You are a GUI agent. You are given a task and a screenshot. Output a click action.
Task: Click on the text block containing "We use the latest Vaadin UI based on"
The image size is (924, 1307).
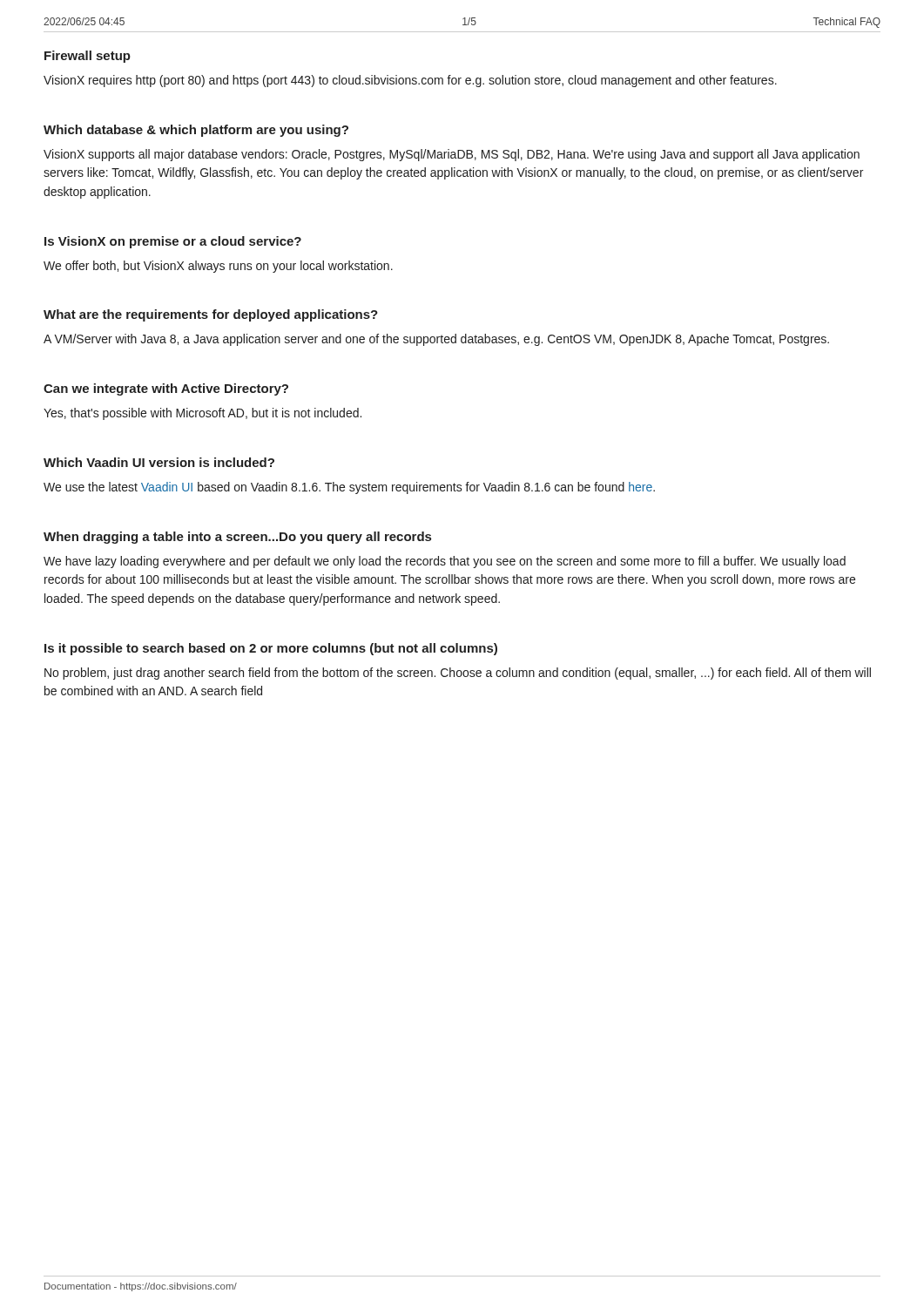coord(350,487)
